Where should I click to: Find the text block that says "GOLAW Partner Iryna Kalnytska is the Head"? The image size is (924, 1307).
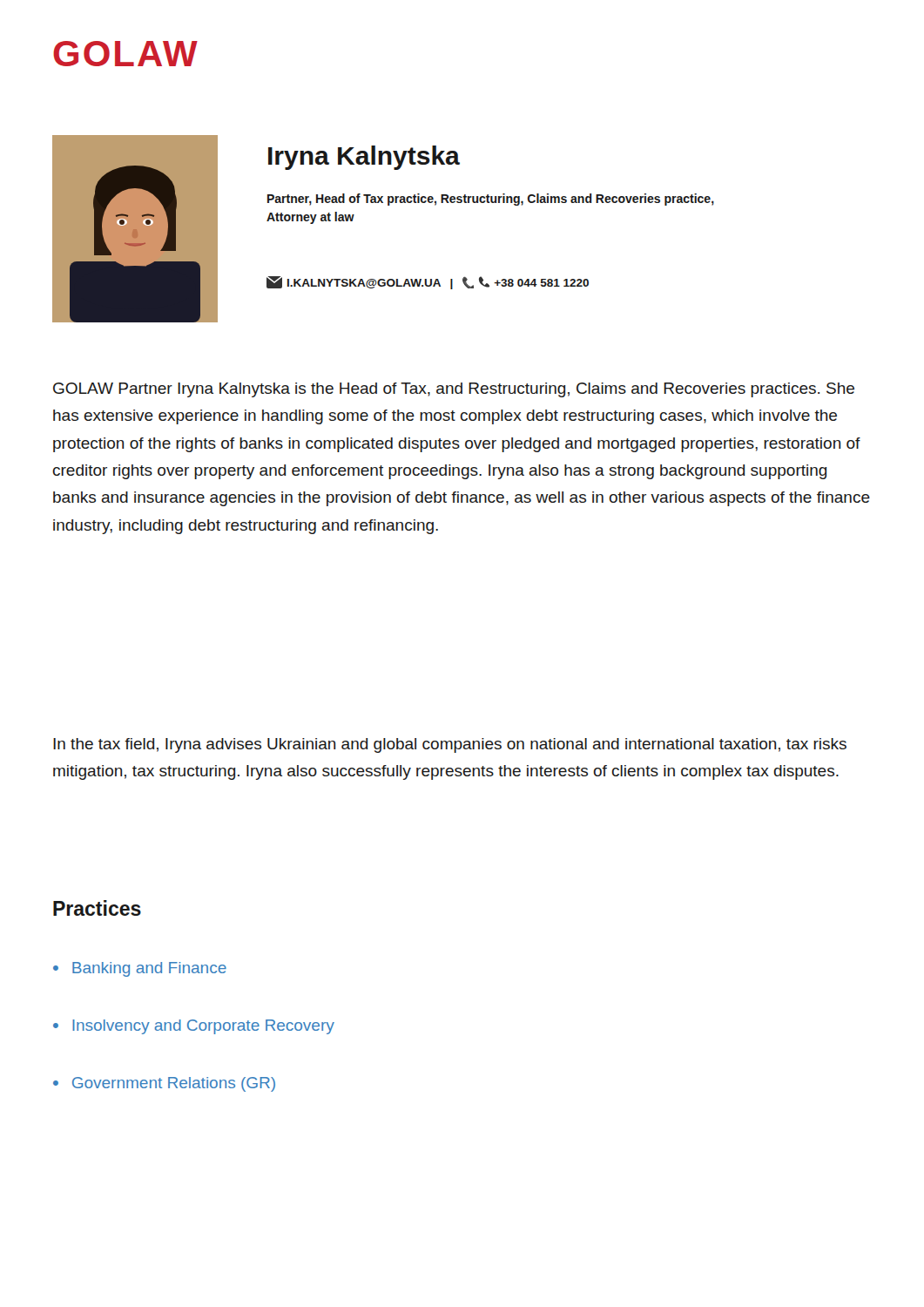pos(462,457)
